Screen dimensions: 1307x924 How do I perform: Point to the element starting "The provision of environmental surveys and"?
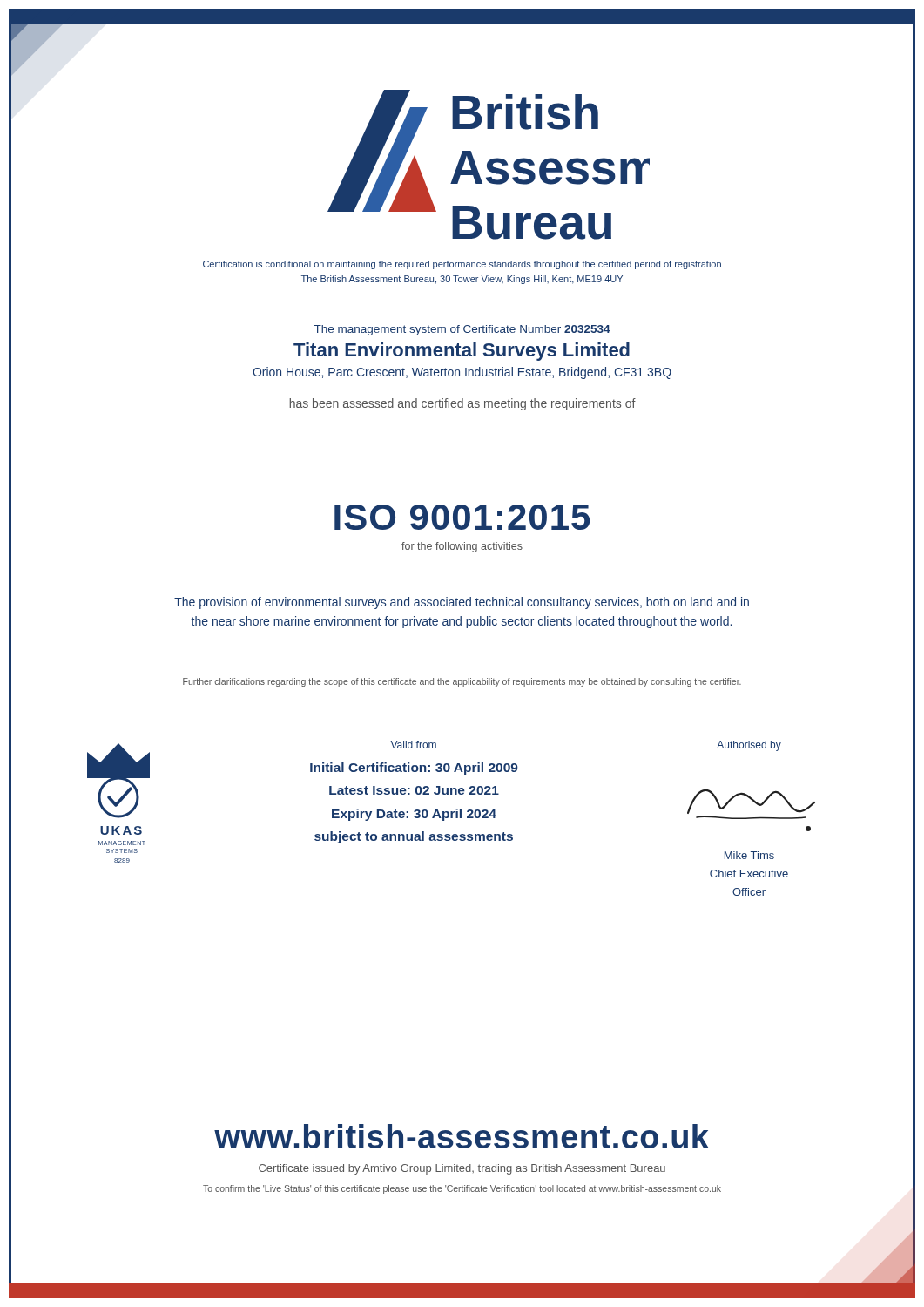click(462, 612)
